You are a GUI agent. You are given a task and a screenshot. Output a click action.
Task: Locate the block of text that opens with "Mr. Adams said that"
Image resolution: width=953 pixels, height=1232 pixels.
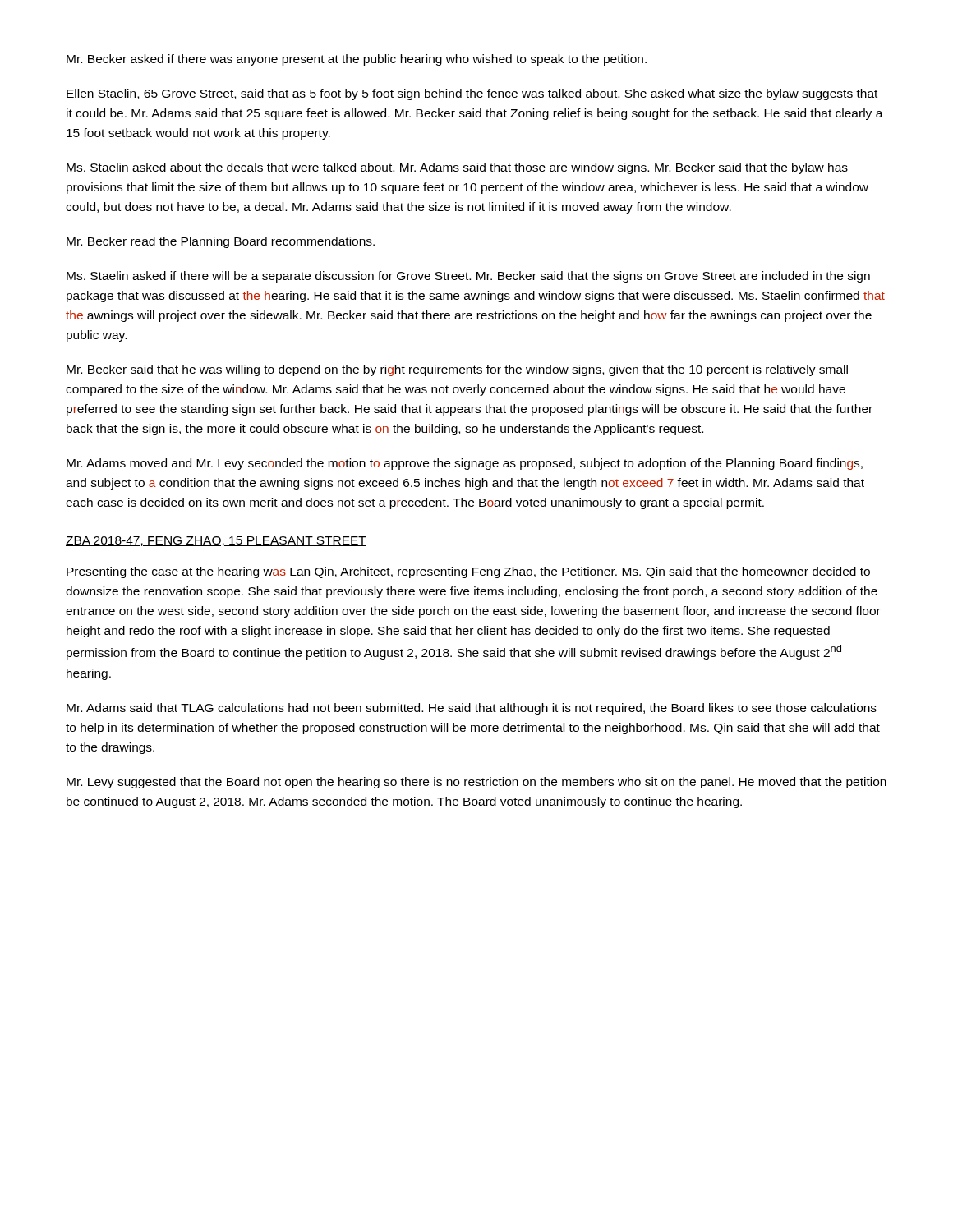point(473,727)
